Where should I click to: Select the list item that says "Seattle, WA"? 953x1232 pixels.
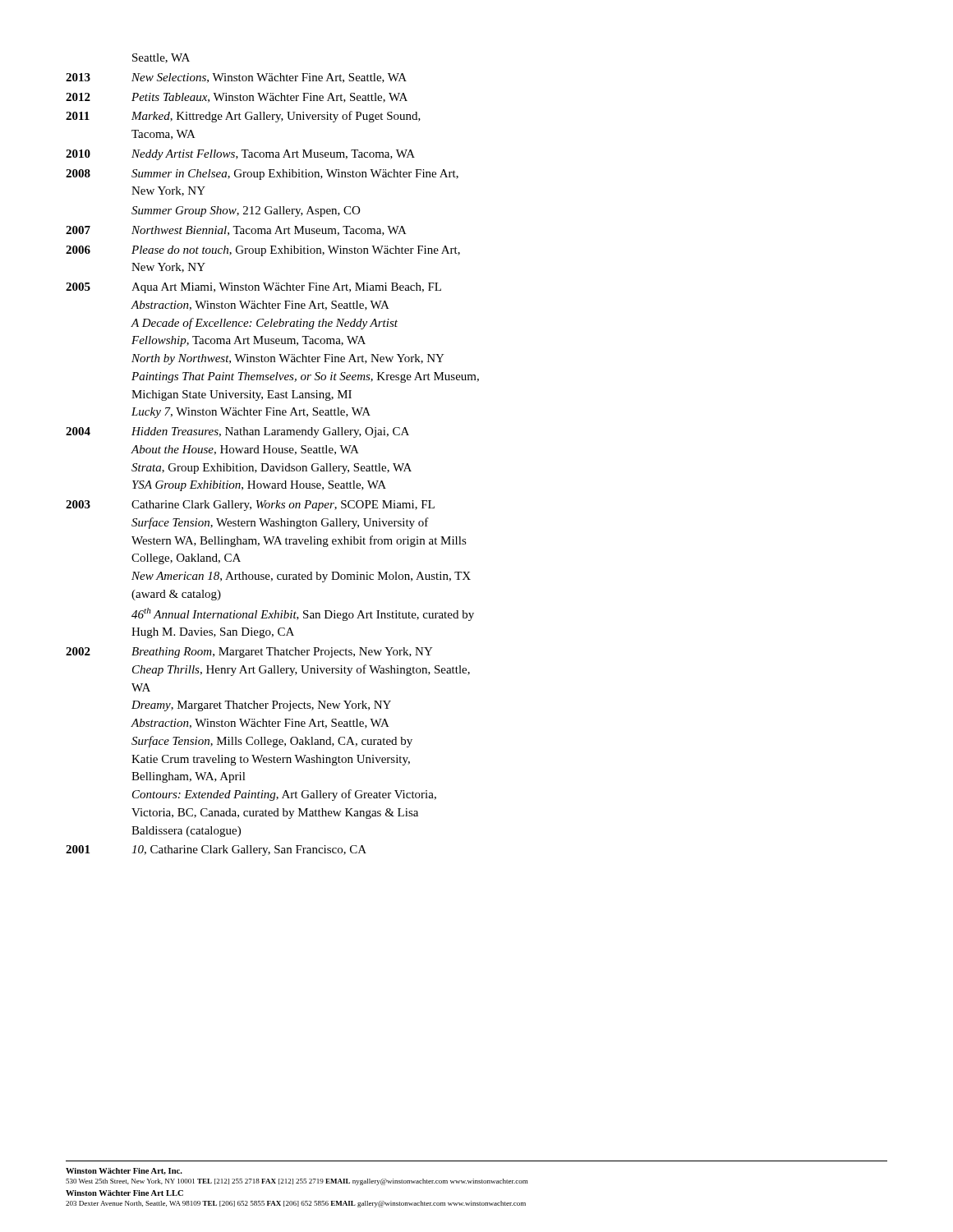[x=161, y=58]
